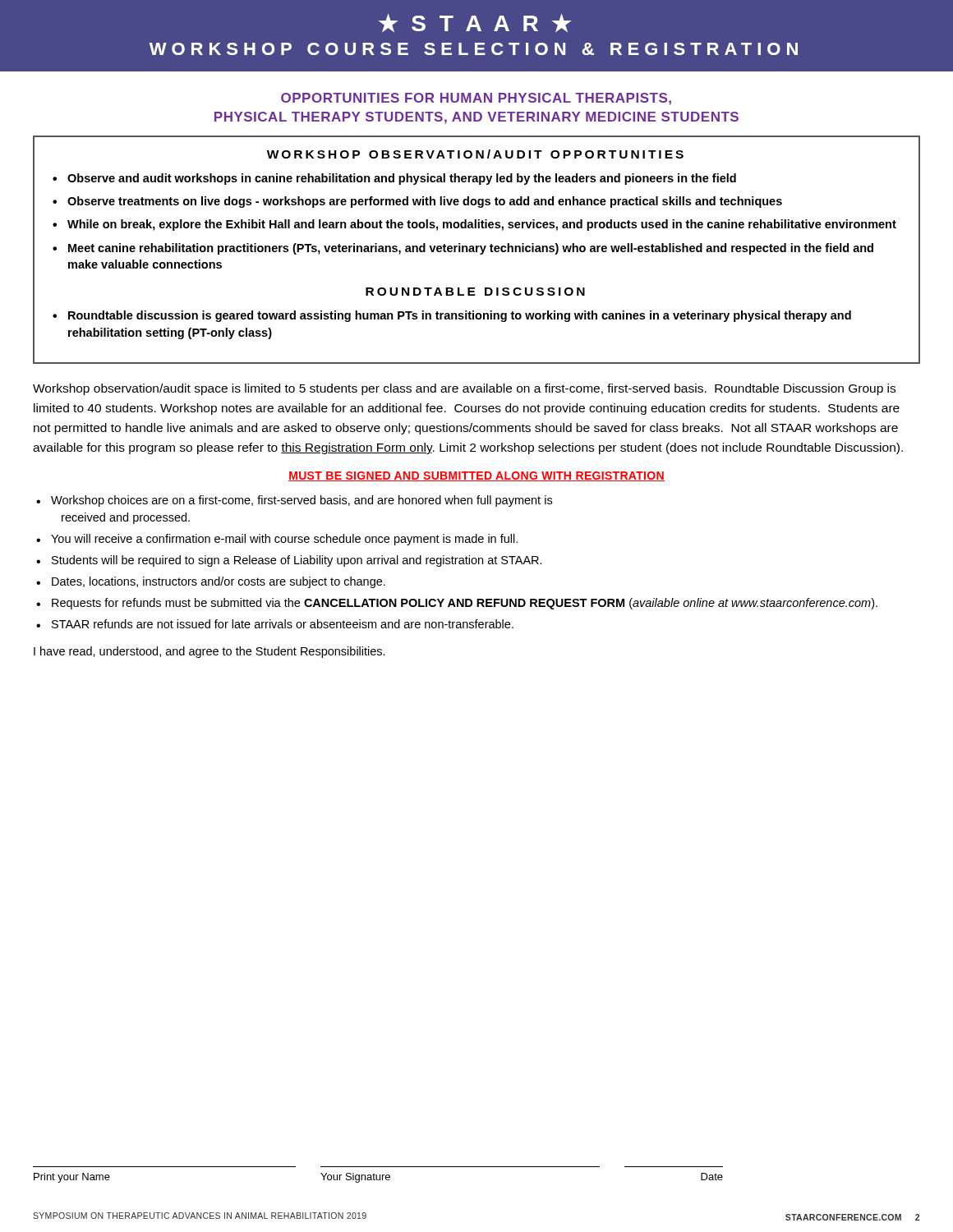Click the passage that begins "Requests for refunds must be submitted via the"
The height and width of the screenshot is (1232, 953).
tap(465, 603)
